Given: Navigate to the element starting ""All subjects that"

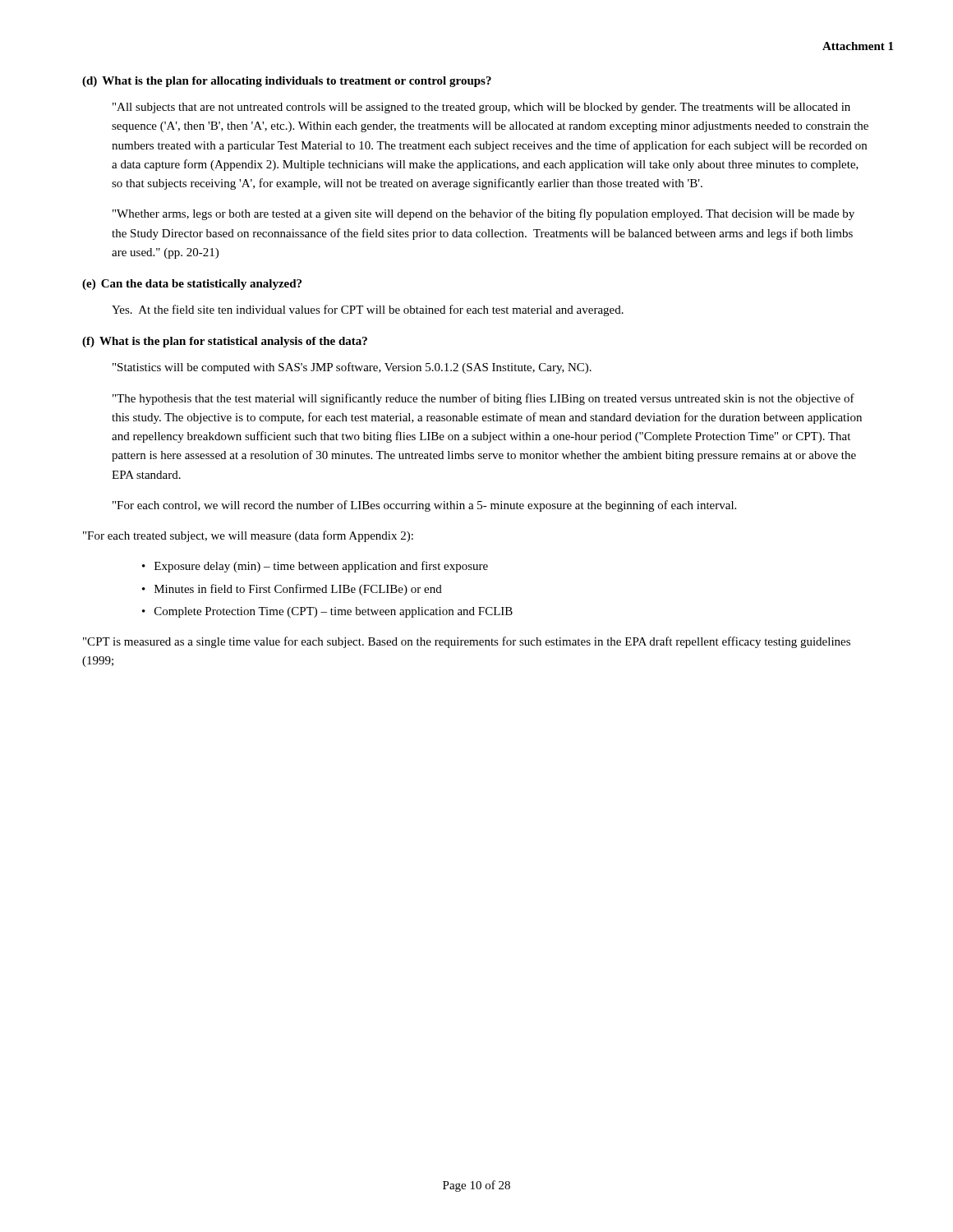Looking at the screenshot, I should tap(490, 145).
